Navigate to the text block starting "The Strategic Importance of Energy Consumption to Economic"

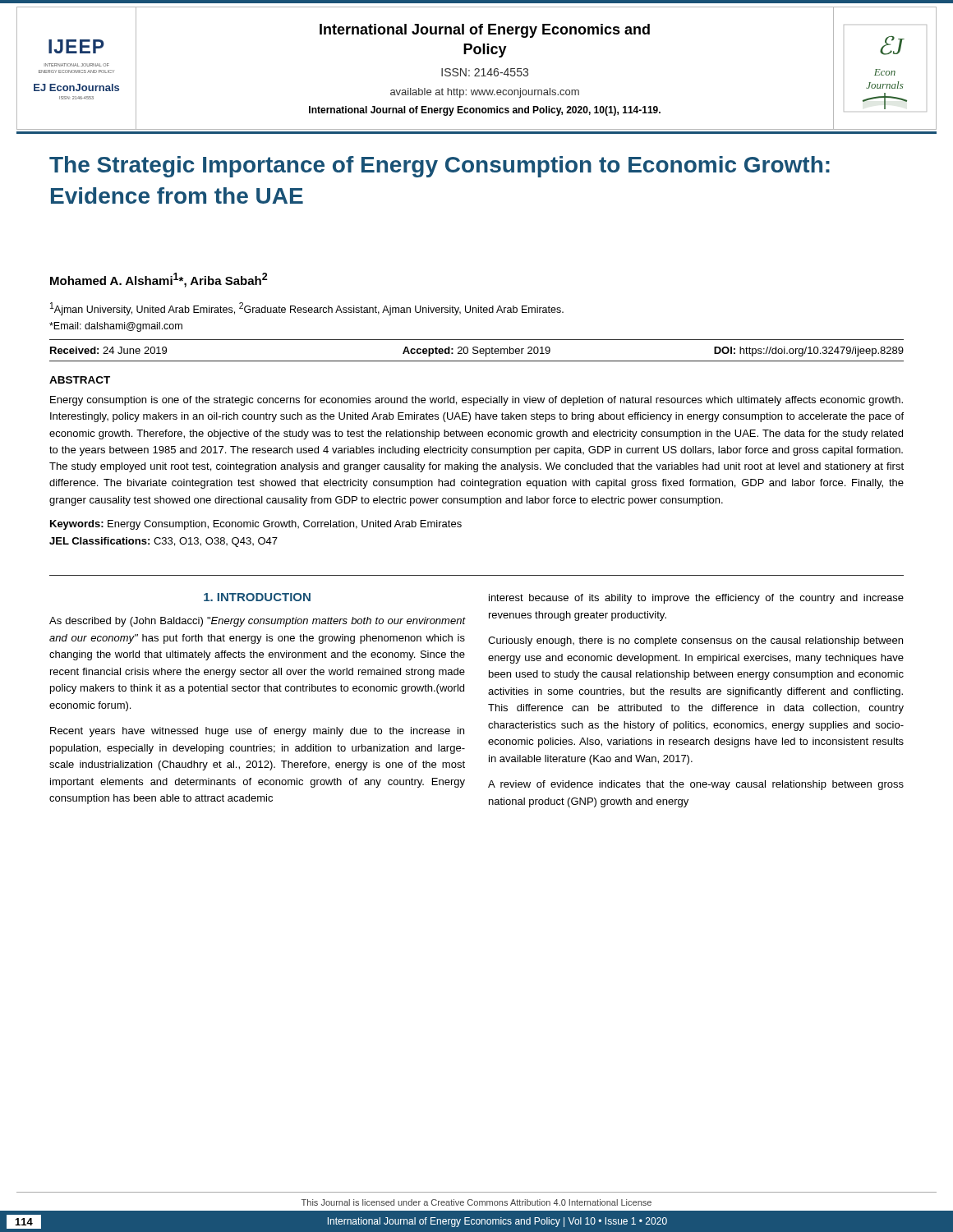pos(476,180)
